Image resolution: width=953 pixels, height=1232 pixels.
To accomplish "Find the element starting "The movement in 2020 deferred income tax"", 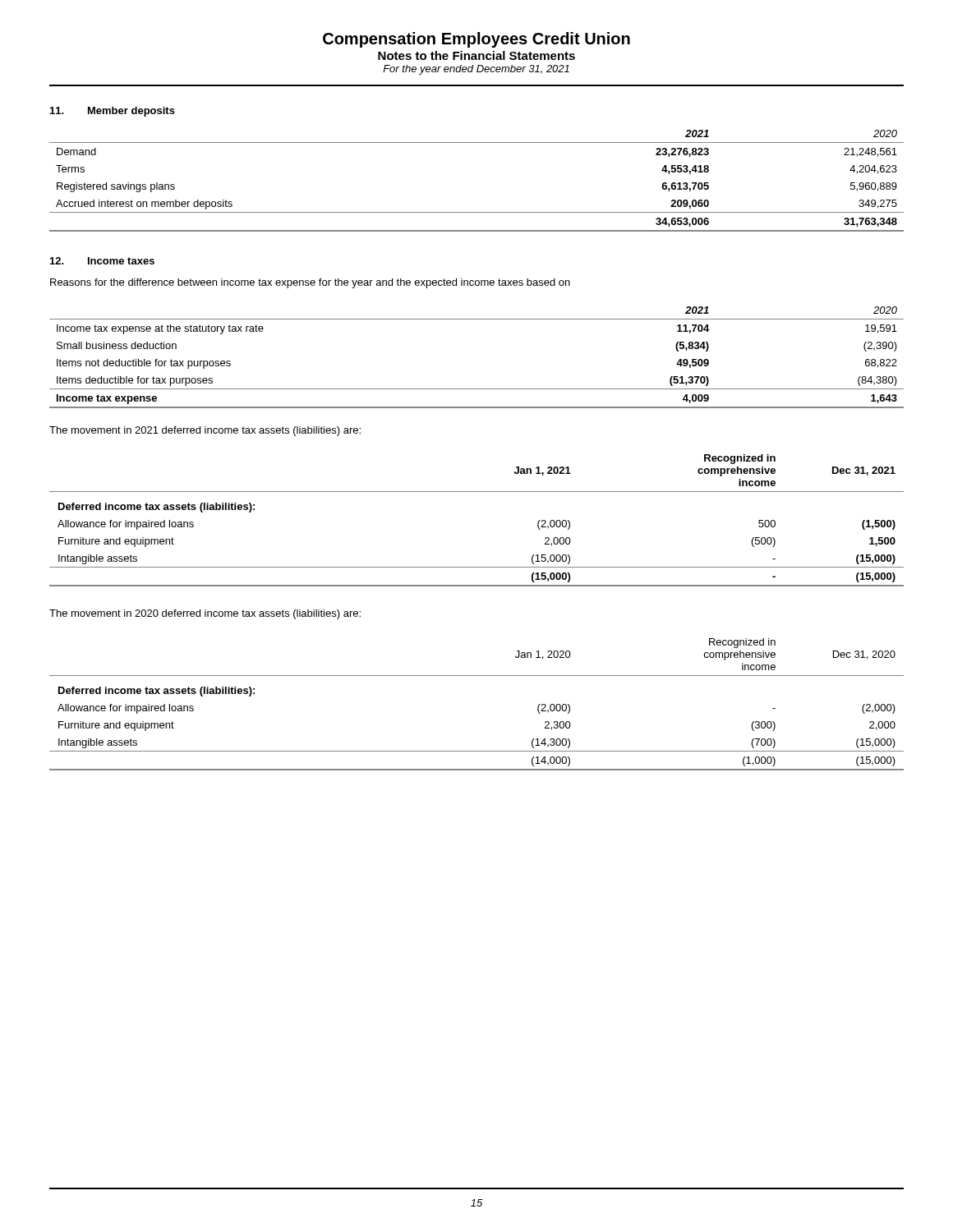I will [205, 613].
